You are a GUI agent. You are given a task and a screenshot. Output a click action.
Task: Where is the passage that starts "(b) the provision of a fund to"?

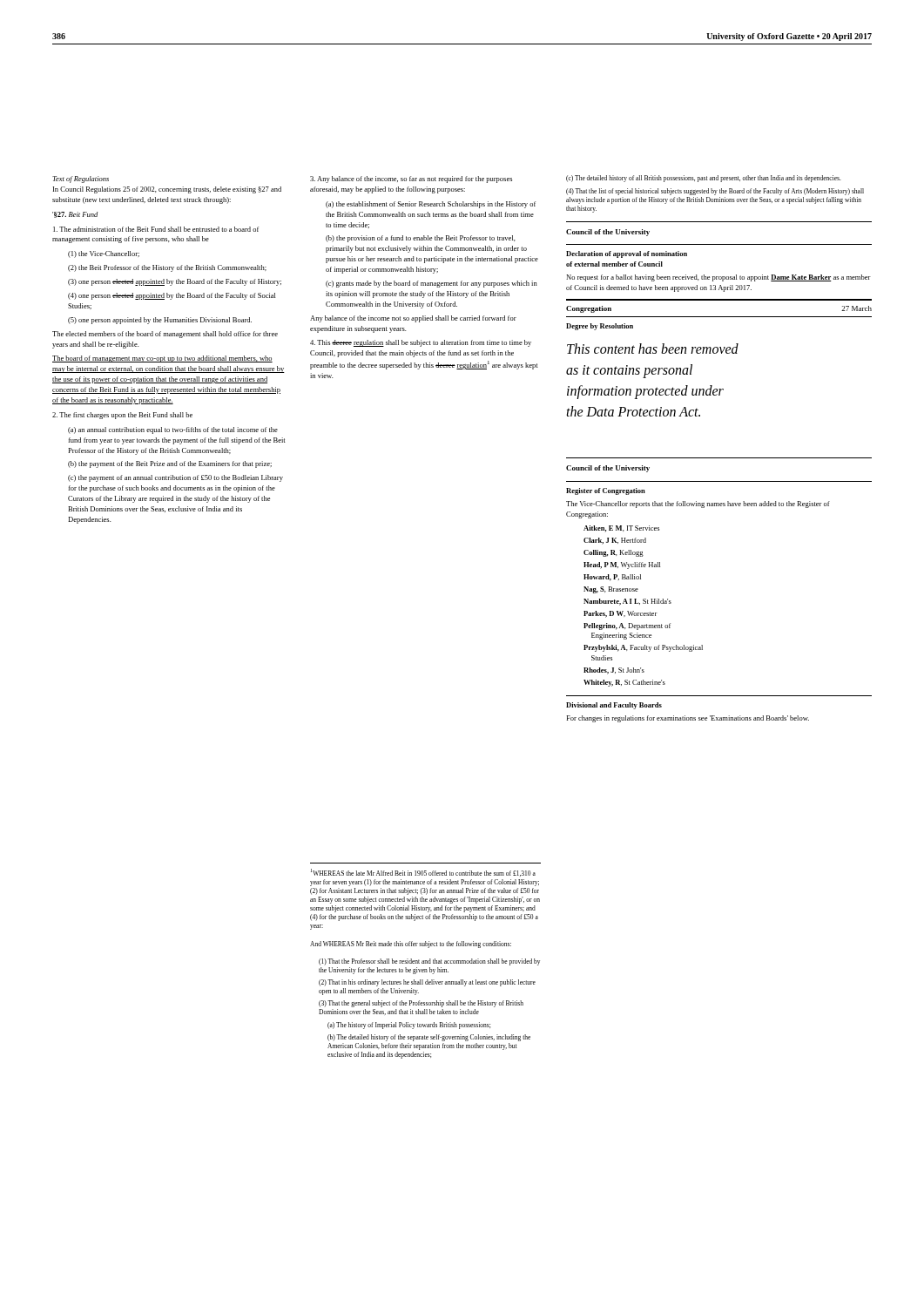pyautogui.click(x=433, y=255)
